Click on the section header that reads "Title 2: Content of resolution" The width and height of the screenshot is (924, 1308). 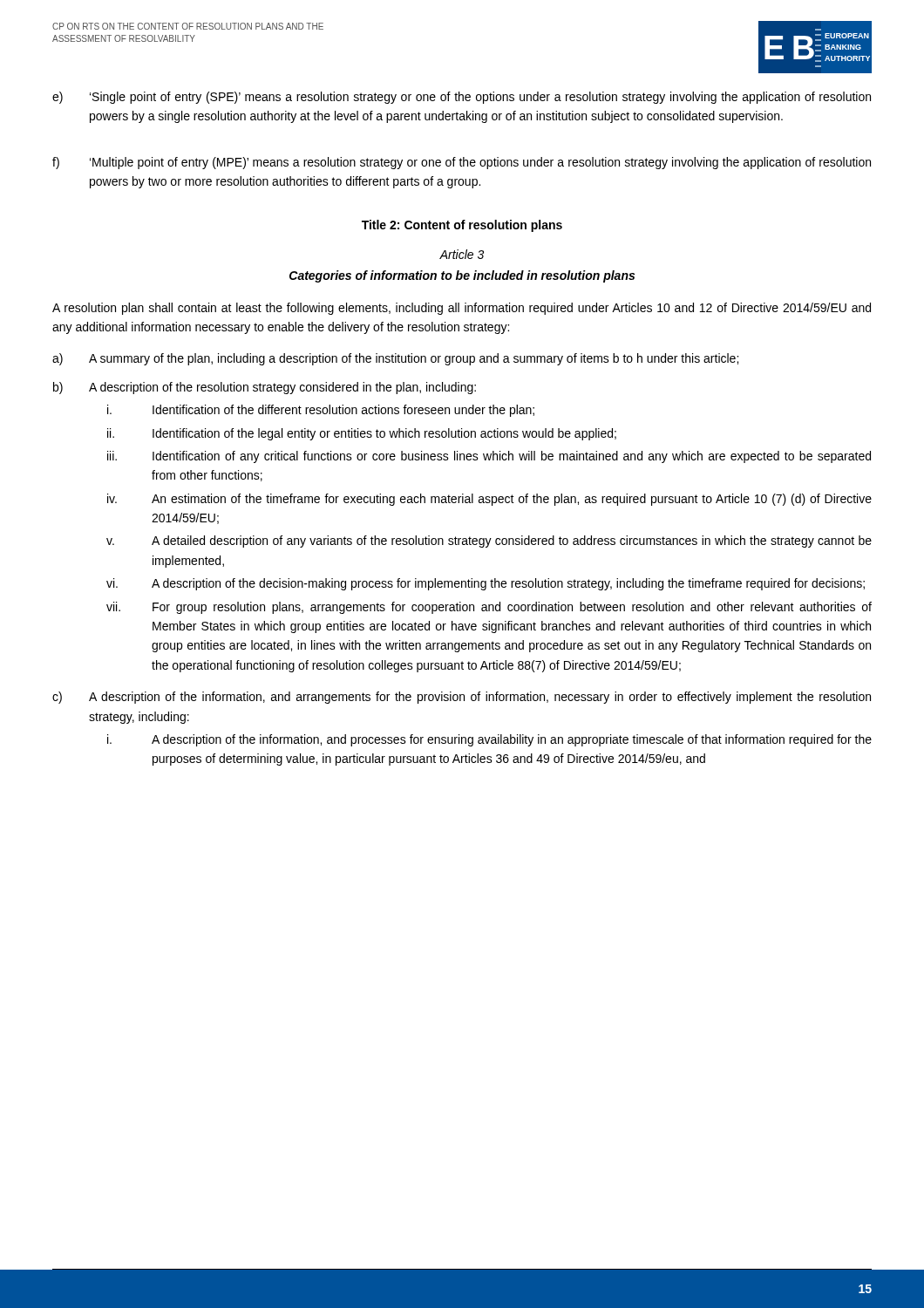(x=462, y=225)
